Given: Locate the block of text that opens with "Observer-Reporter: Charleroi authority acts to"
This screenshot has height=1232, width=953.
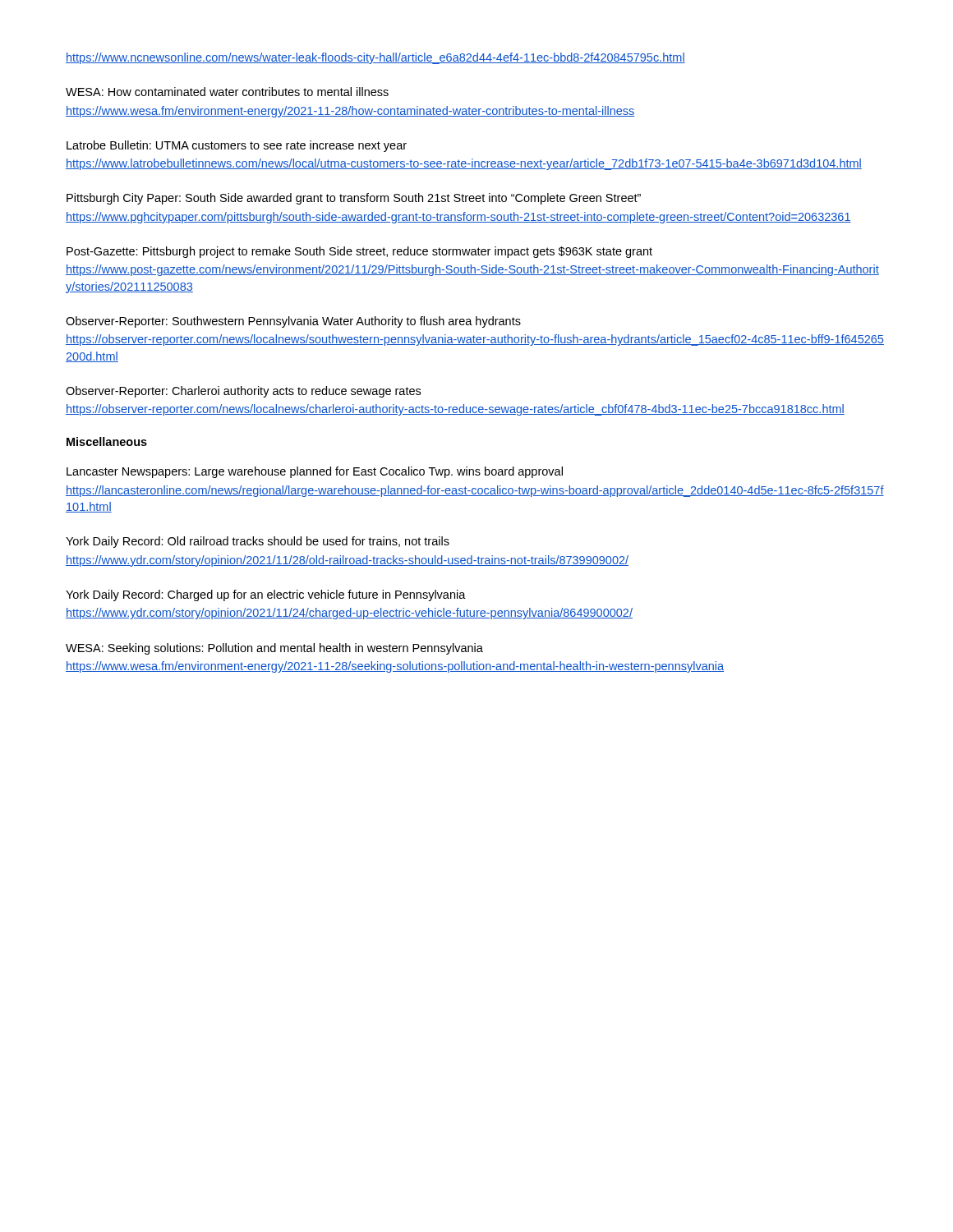Looking at the screenshot, I should click(476, 400).
